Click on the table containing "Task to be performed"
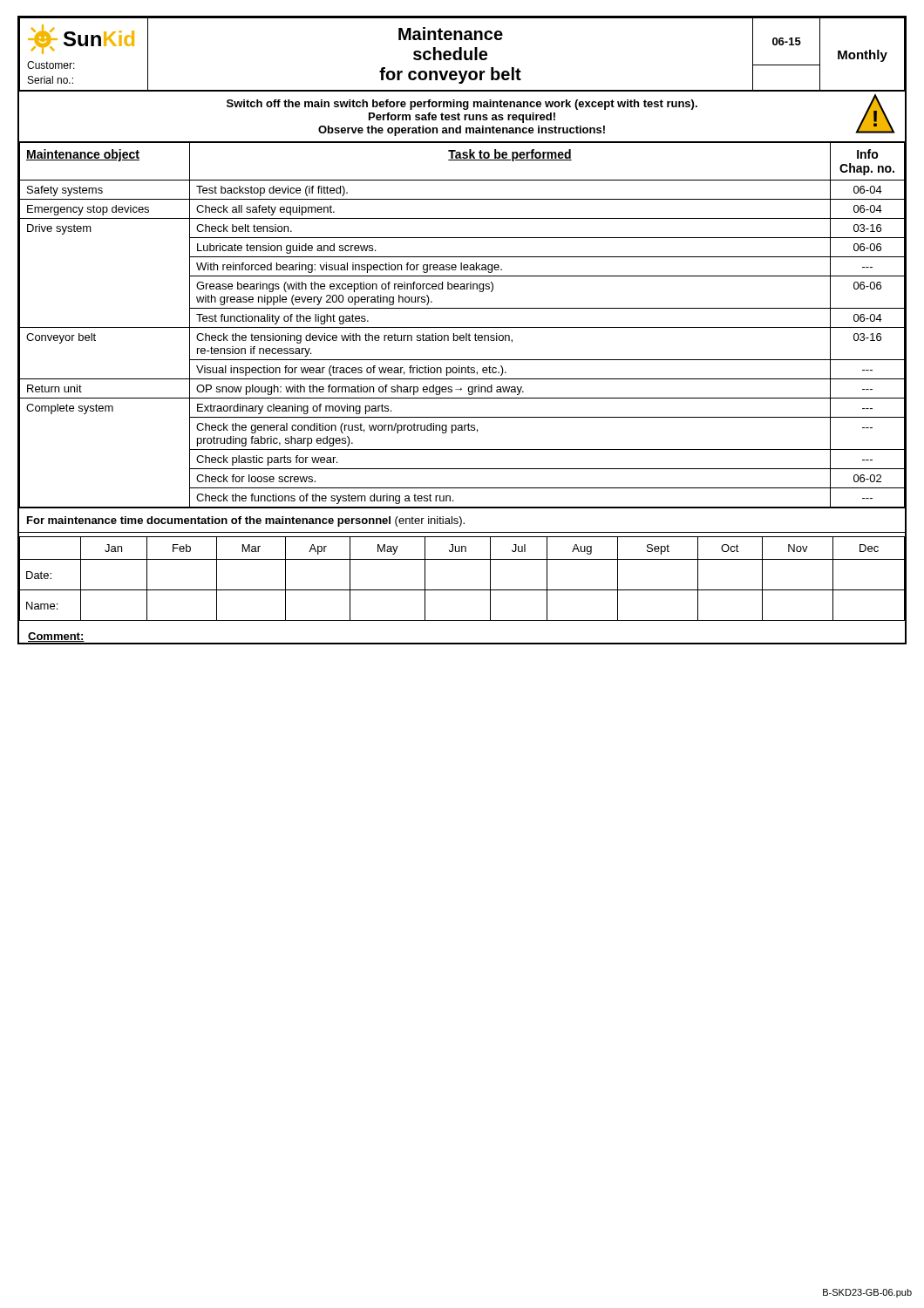This screenshot has width=924, height=1308. pyautogui.click(x=462, y=325)
